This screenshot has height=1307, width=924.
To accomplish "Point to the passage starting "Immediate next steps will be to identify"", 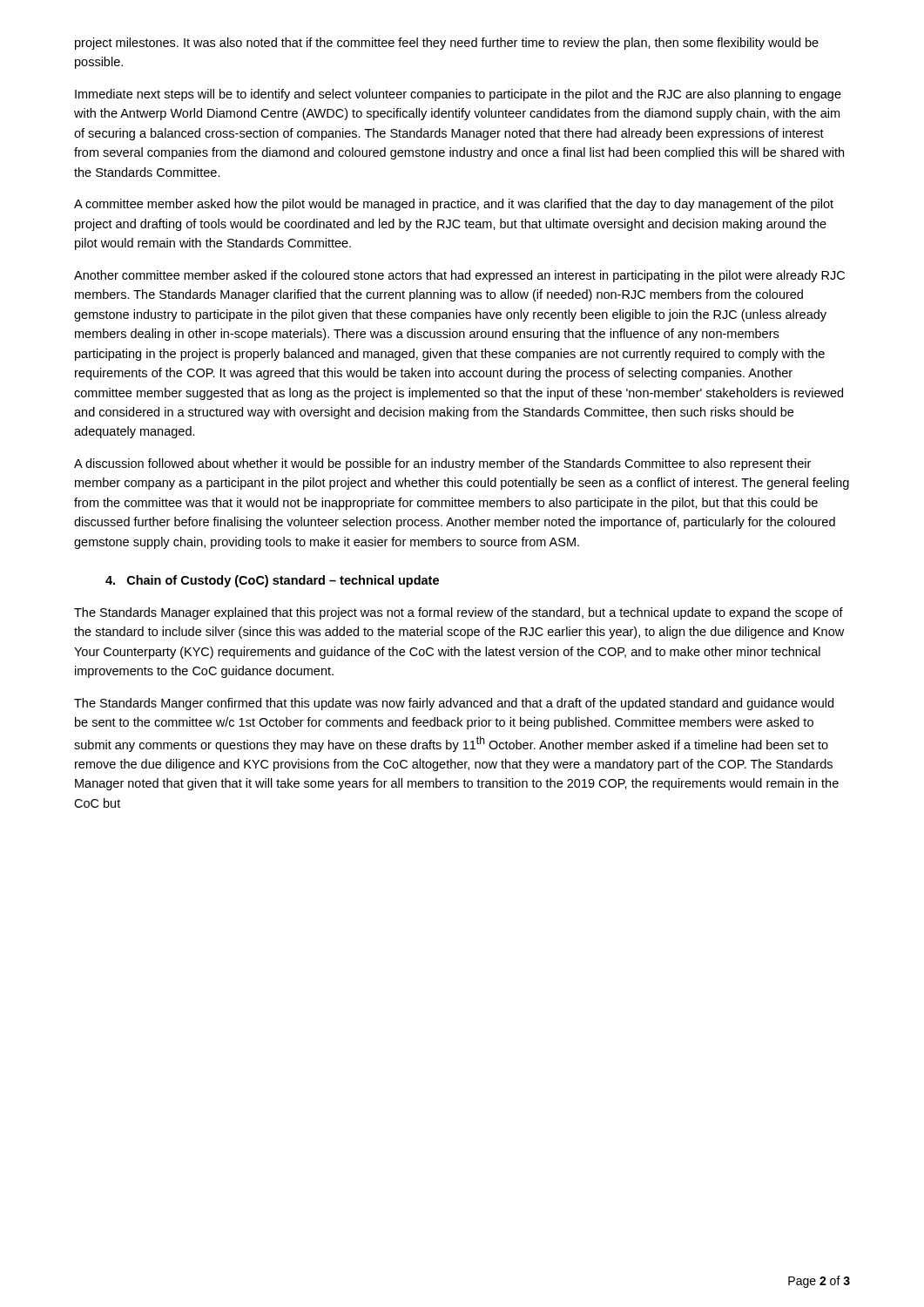I will 459,133.
